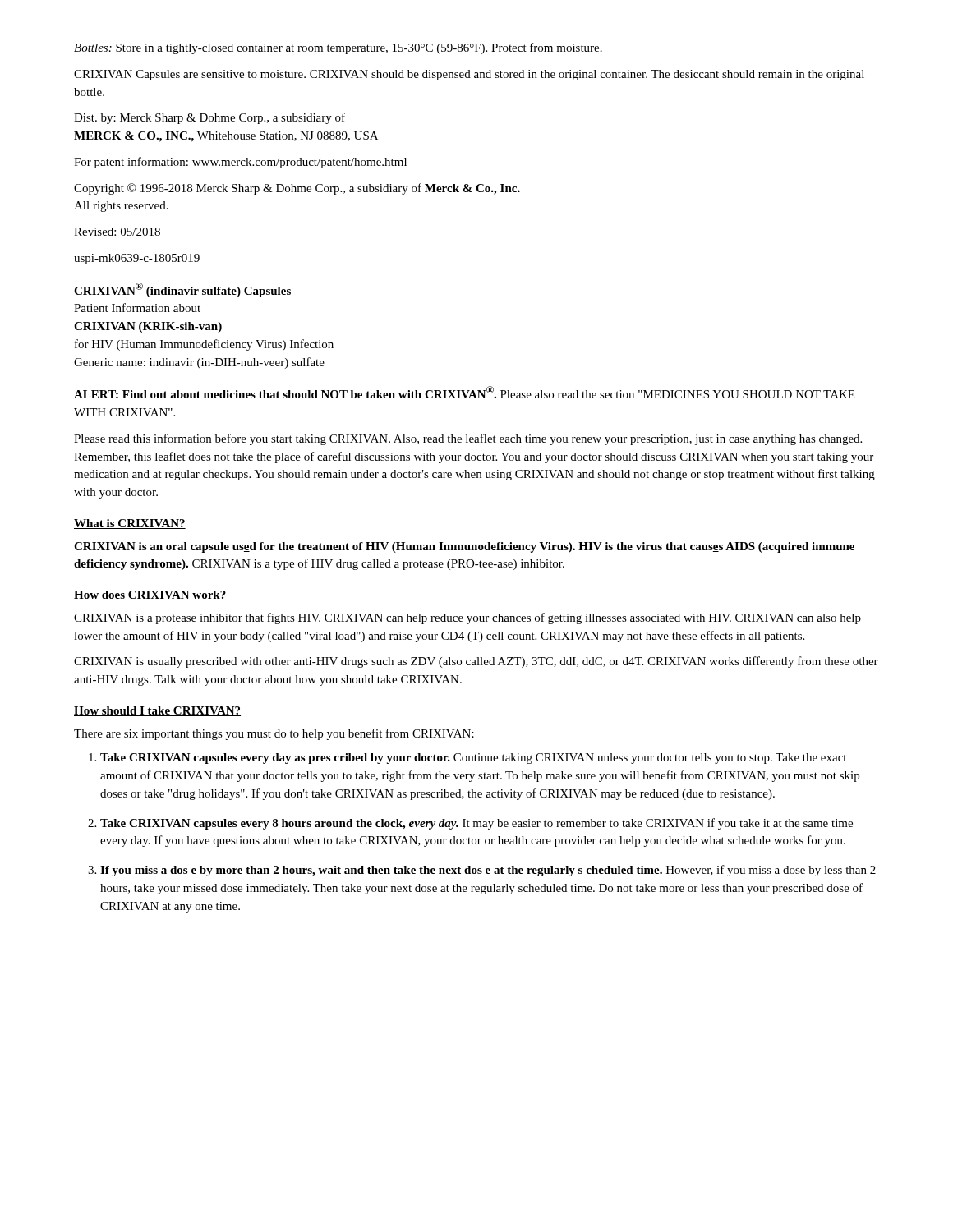Select the text containing "For patent information: www.merck.com/product/patent/home.html"
The image size is (953, 1232).
point(241,162)
